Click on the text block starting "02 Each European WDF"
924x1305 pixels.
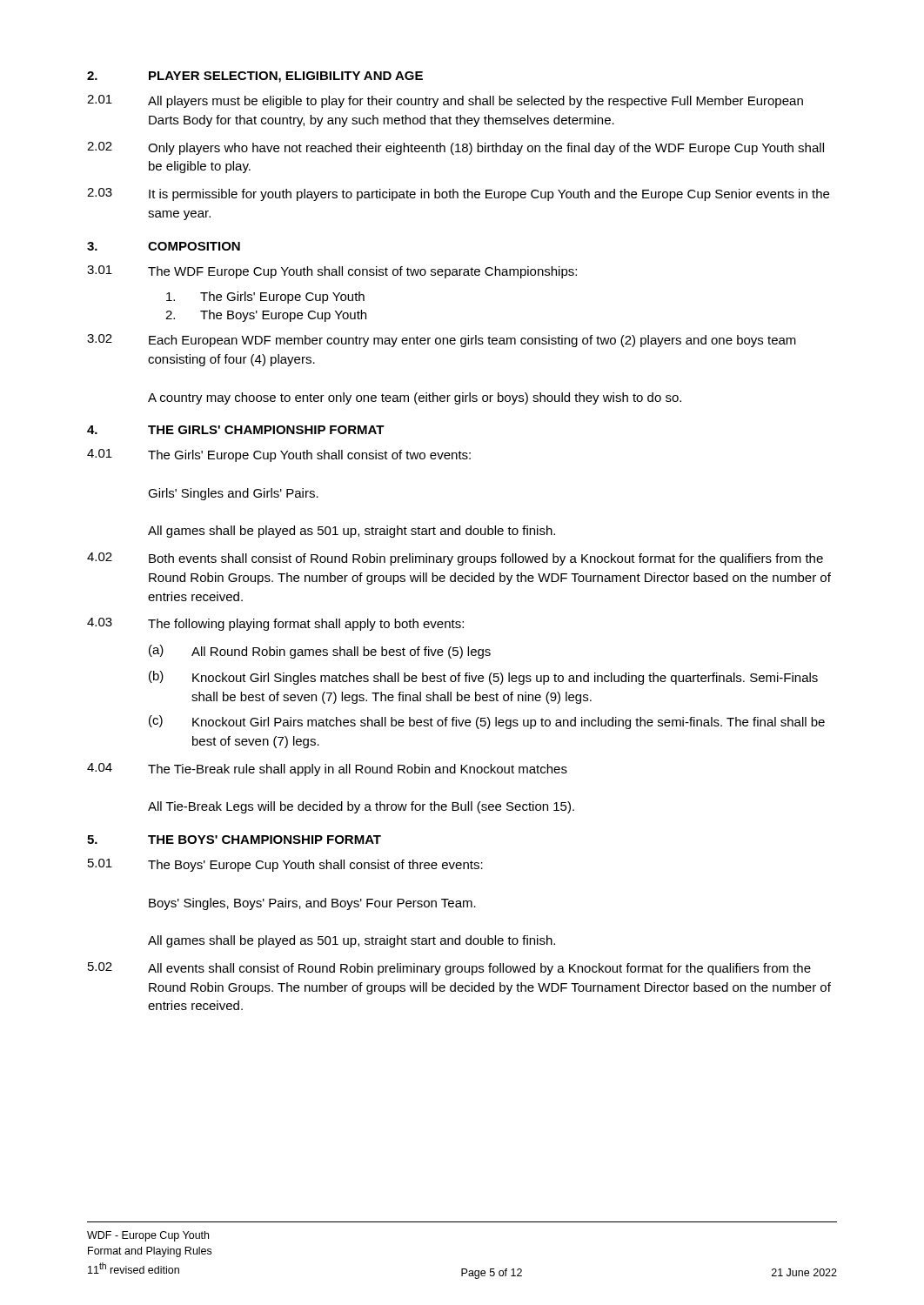pyautogui.click(x=442, y=341)
